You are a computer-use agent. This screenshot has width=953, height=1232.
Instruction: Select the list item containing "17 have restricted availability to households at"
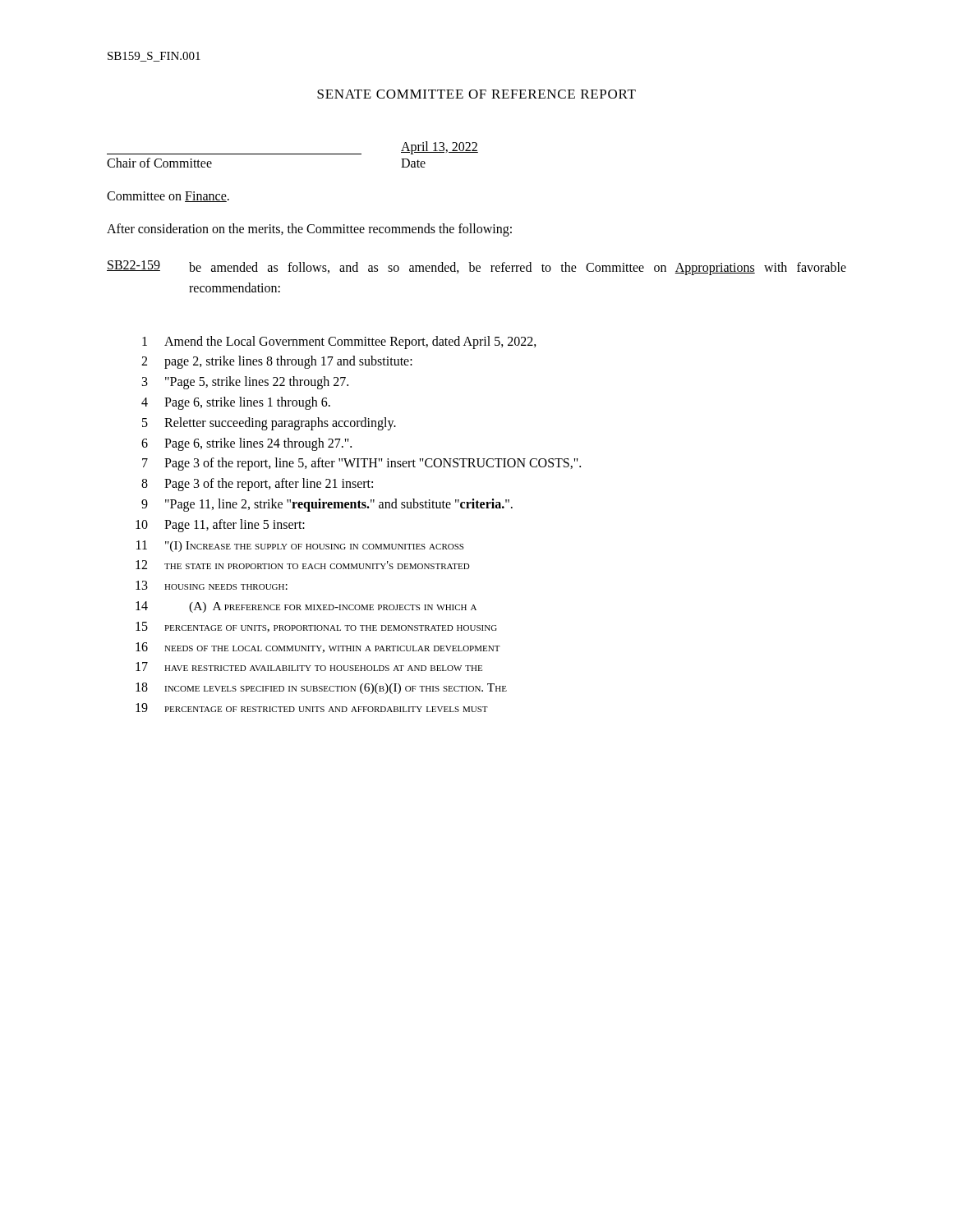[x=476, y=668]
